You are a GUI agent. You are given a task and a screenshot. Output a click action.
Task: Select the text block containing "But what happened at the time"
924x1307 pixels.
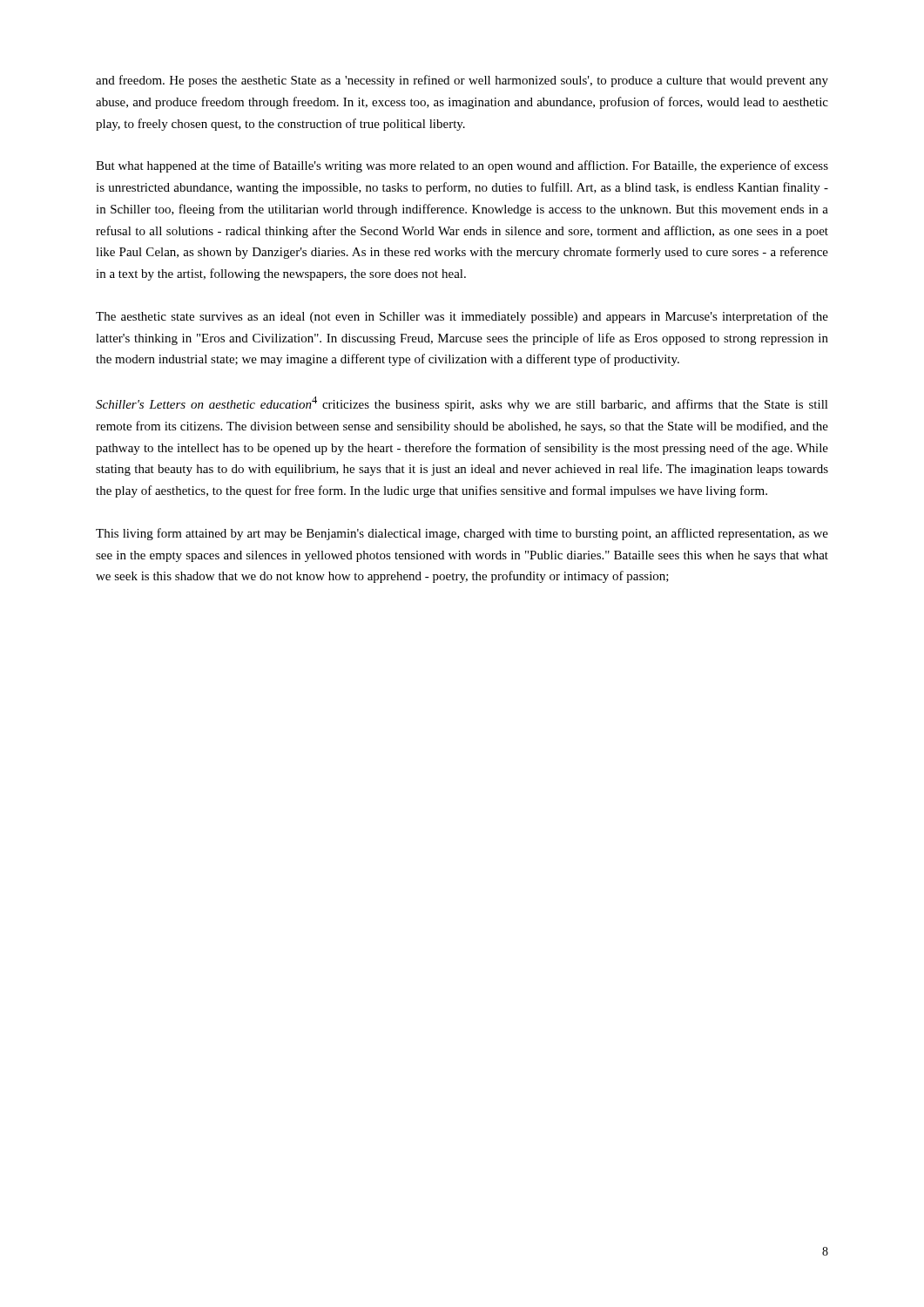[x=462, y=220]
